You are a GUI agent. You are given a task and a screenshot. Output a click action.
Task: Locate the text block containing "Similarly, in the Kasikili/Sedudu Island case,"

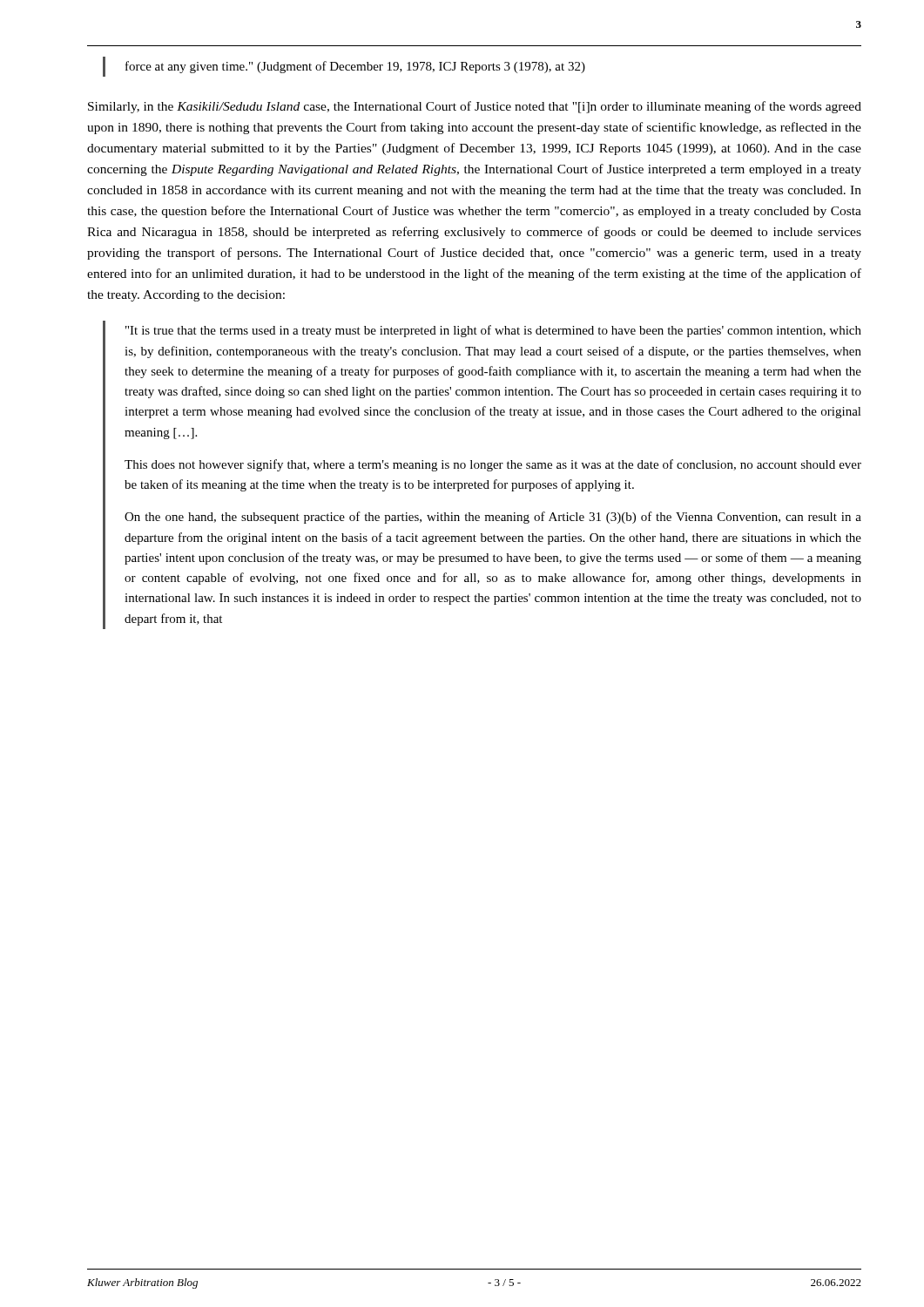(x=474, y=200)
